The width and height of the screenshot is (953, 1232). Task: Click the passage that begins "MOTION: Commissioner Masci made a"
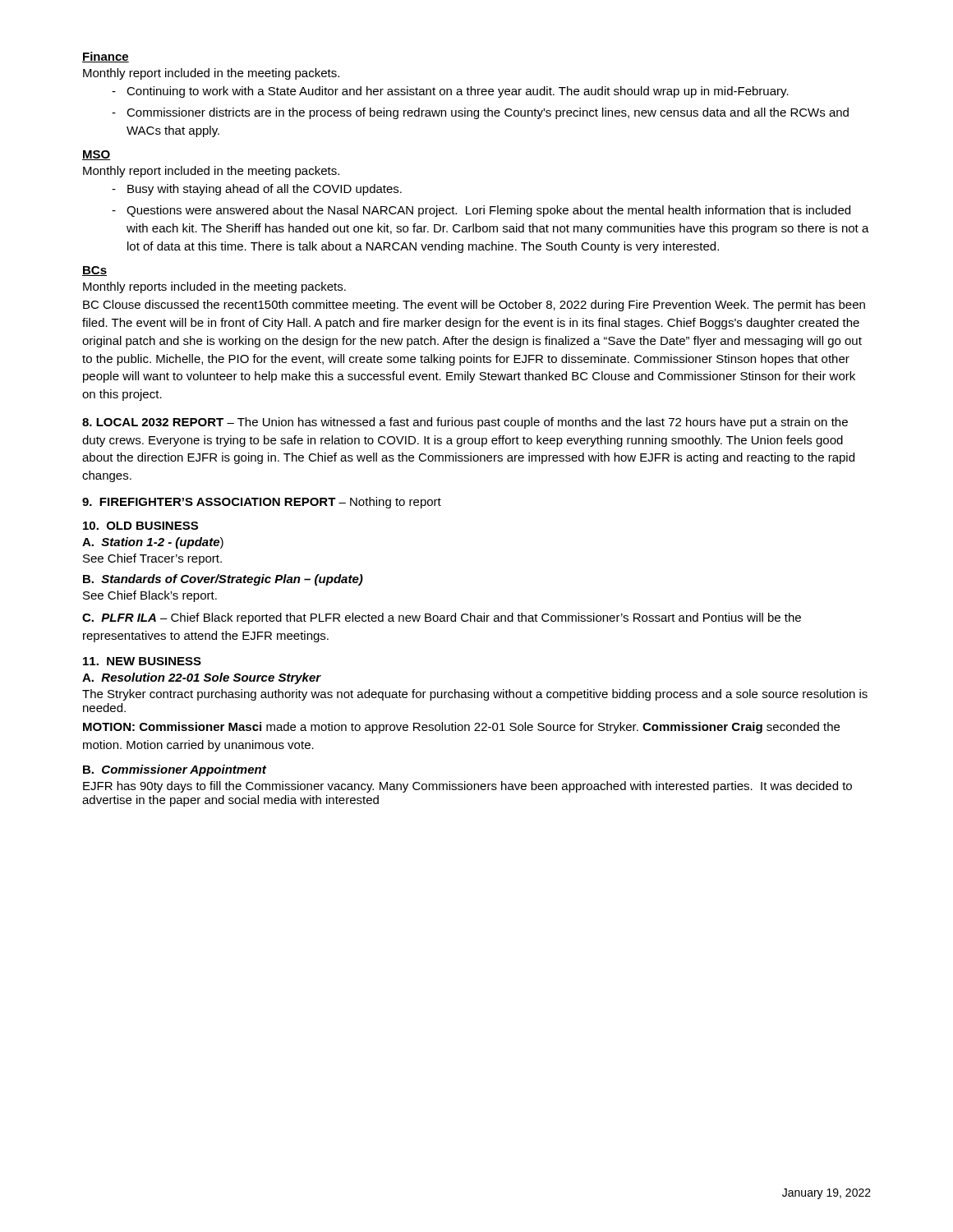[461, 736]
